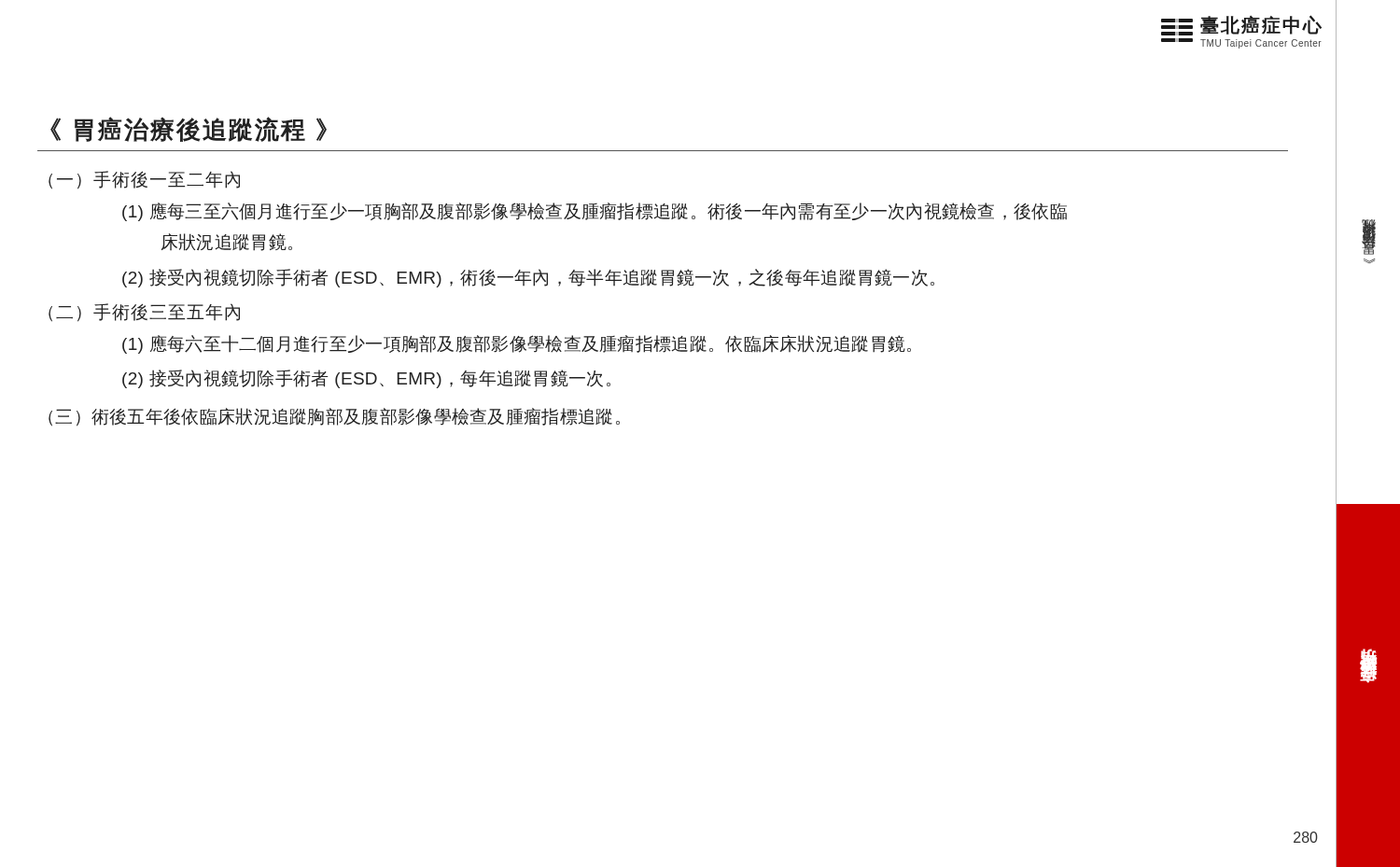This screenshot has width=1400, height=867.
Task: Find the text starting "(1) 應每六至十二個月進行至少一項胸部及腹部影像學檢查及腫瘤指標追蹤。依臨床床狀況追蹤胃鏡。"
Action: pos(522,344)
